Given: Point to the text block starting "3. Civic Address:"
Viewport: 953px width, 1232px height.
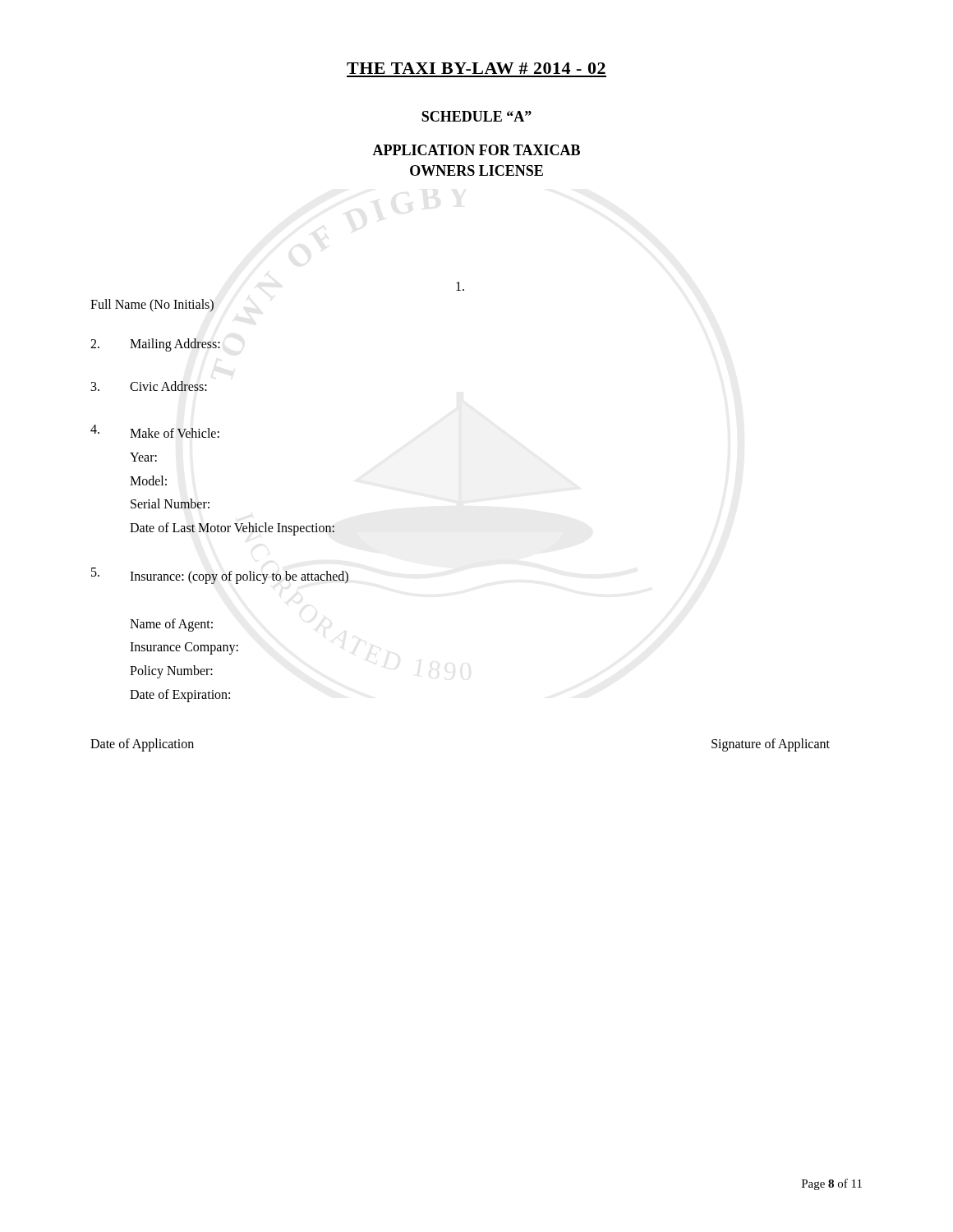Looking at the screenshot, I should pyautogui.click(x=149, y=387).
